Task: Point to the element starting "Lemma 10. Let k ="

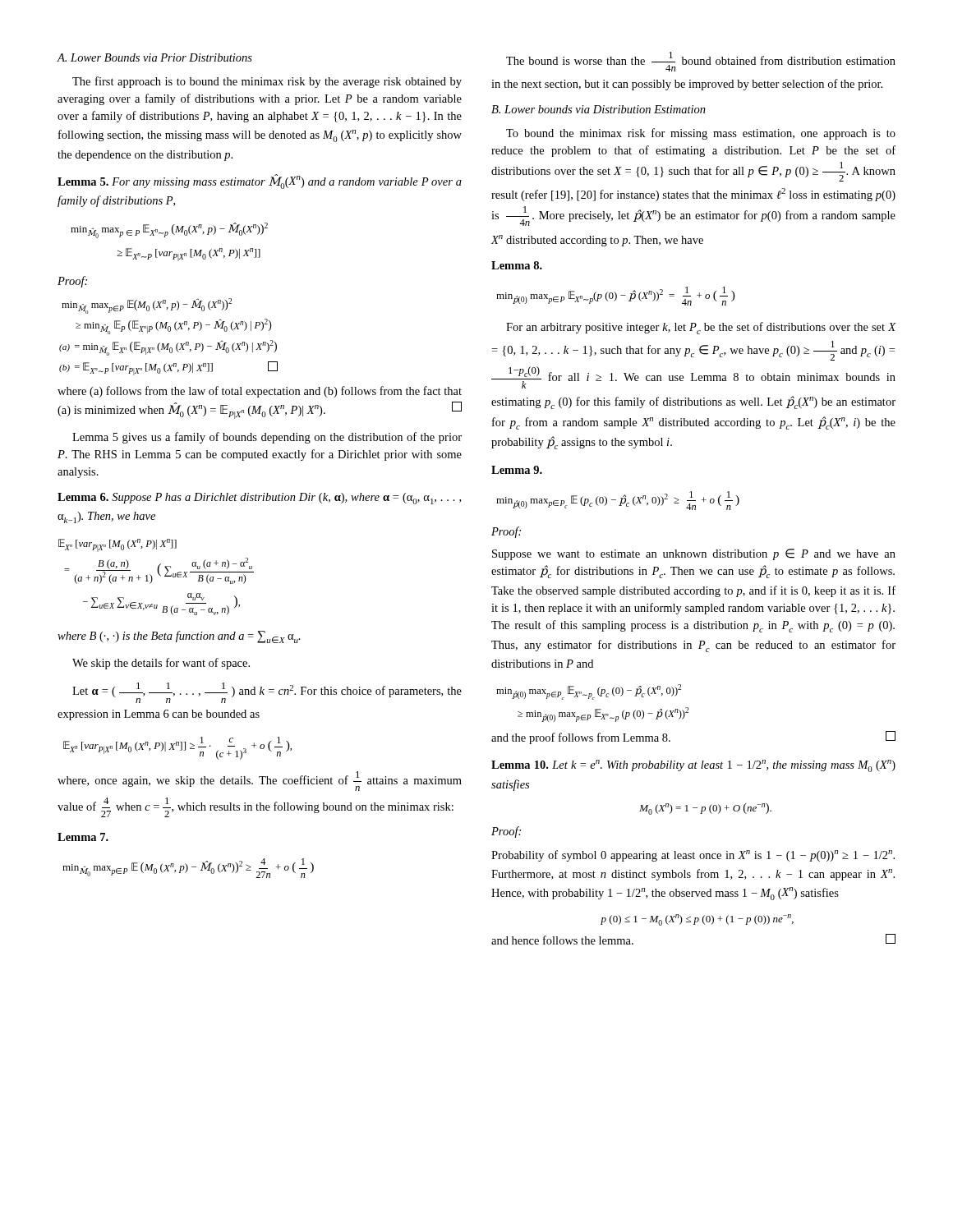Action: click(x=693, y=774)
